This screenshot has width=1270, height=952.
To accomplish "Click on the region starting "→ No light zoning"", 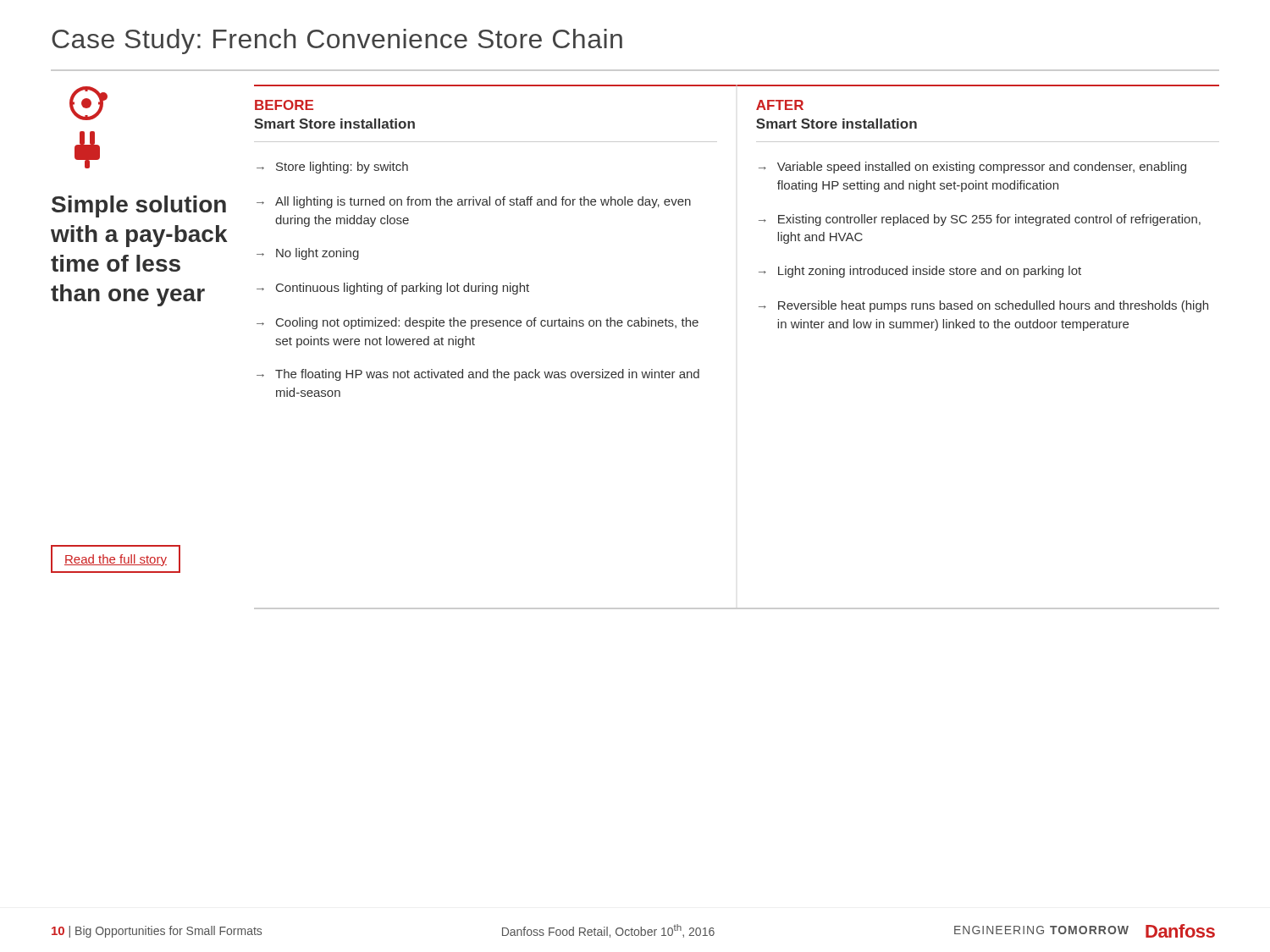I will pos(308,254).
